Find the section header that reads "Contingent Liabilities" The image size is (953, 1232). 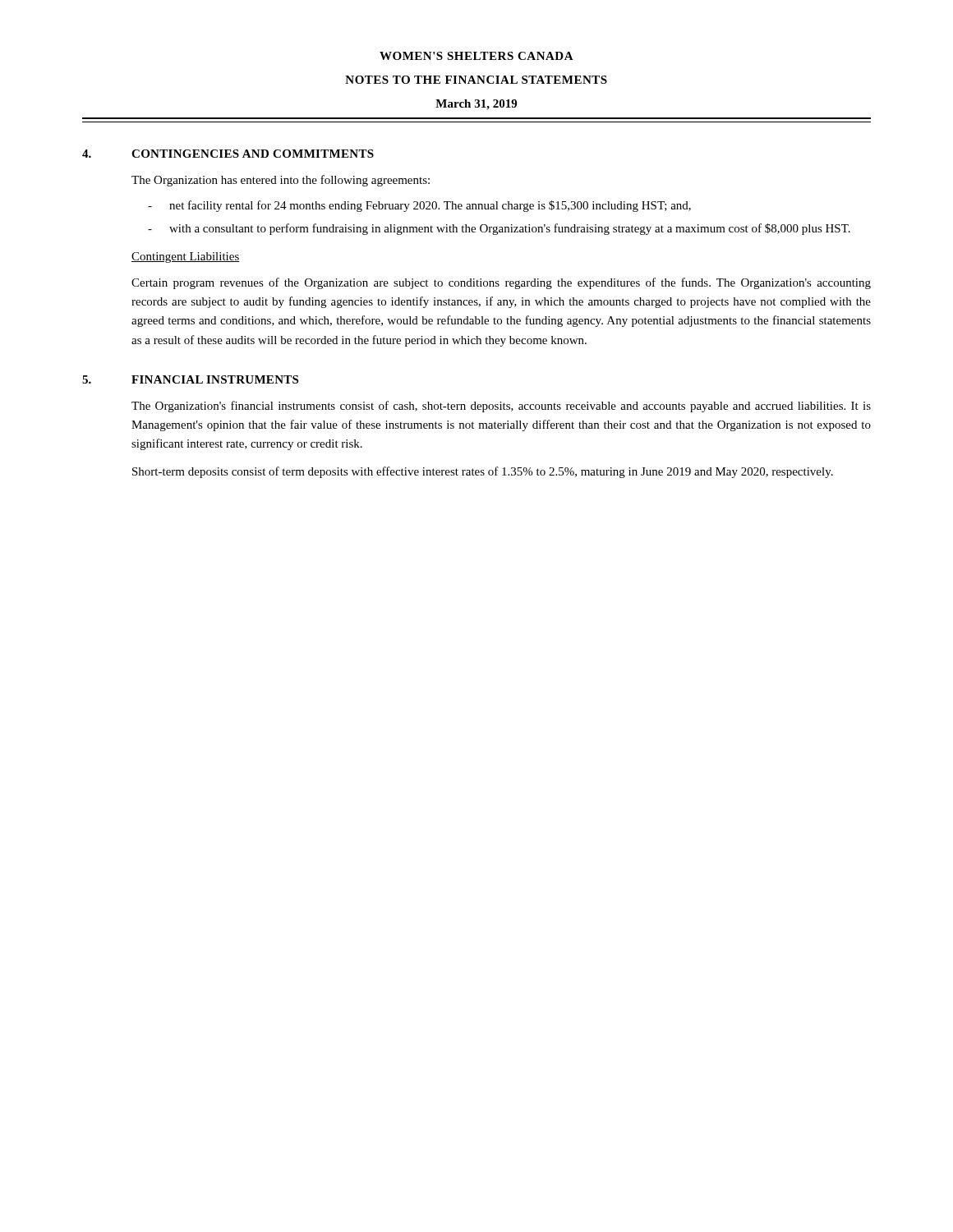click(x=185, y=256)
